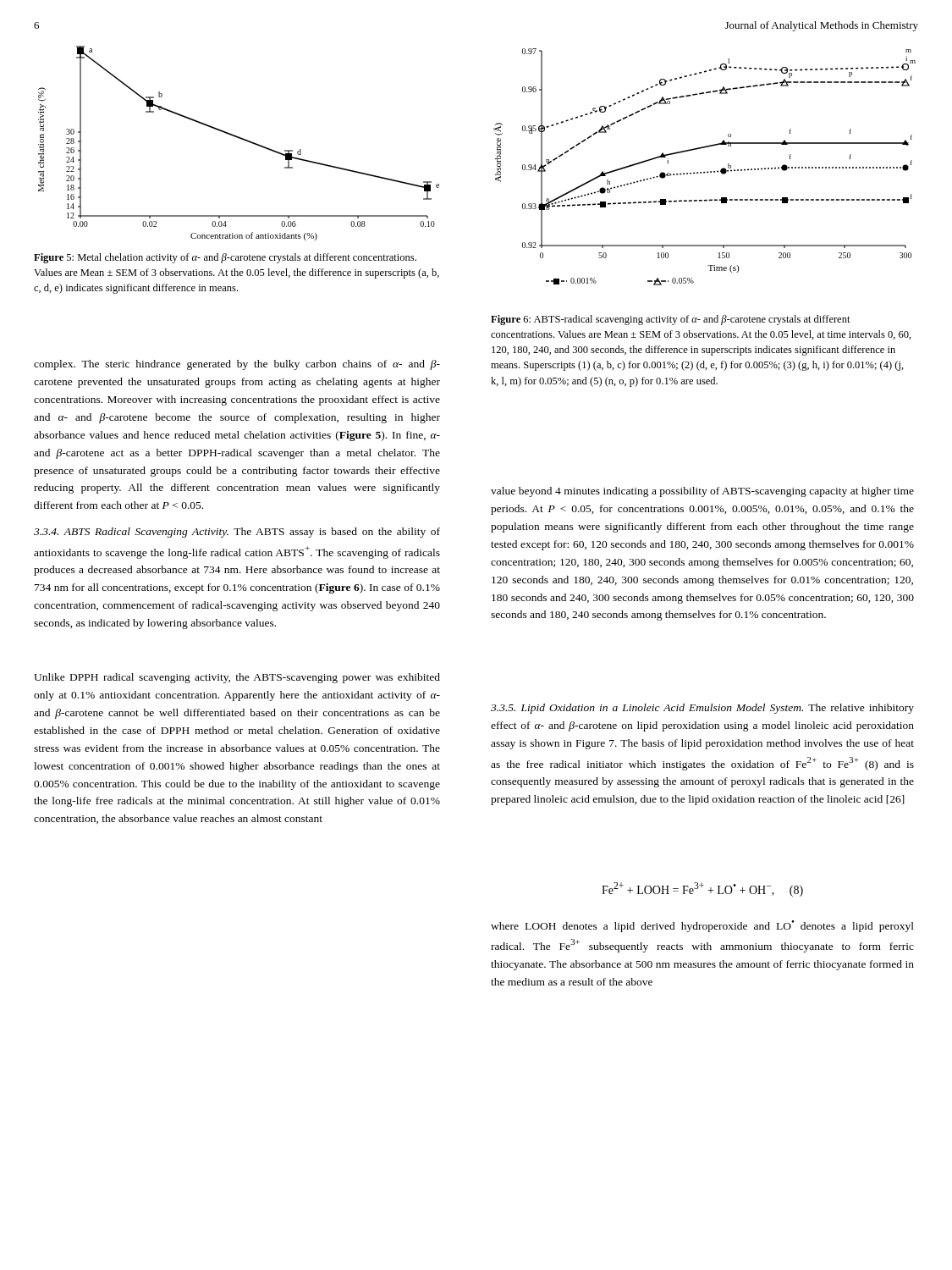Find the formula
The width and height of the screenshot is (952, 1270).
[702, 888]
